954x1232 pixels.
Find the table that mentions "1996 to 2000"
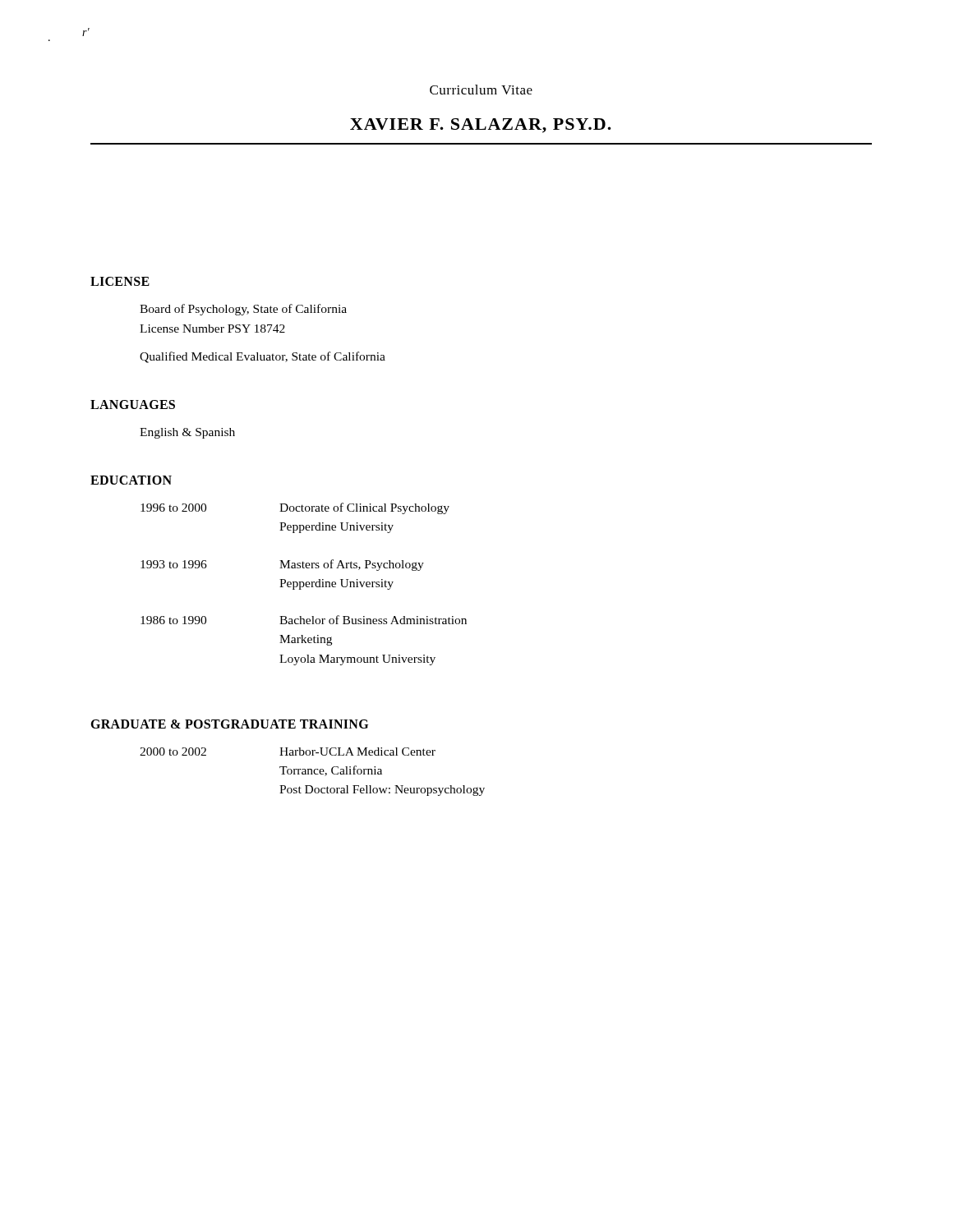pos(481,592)
